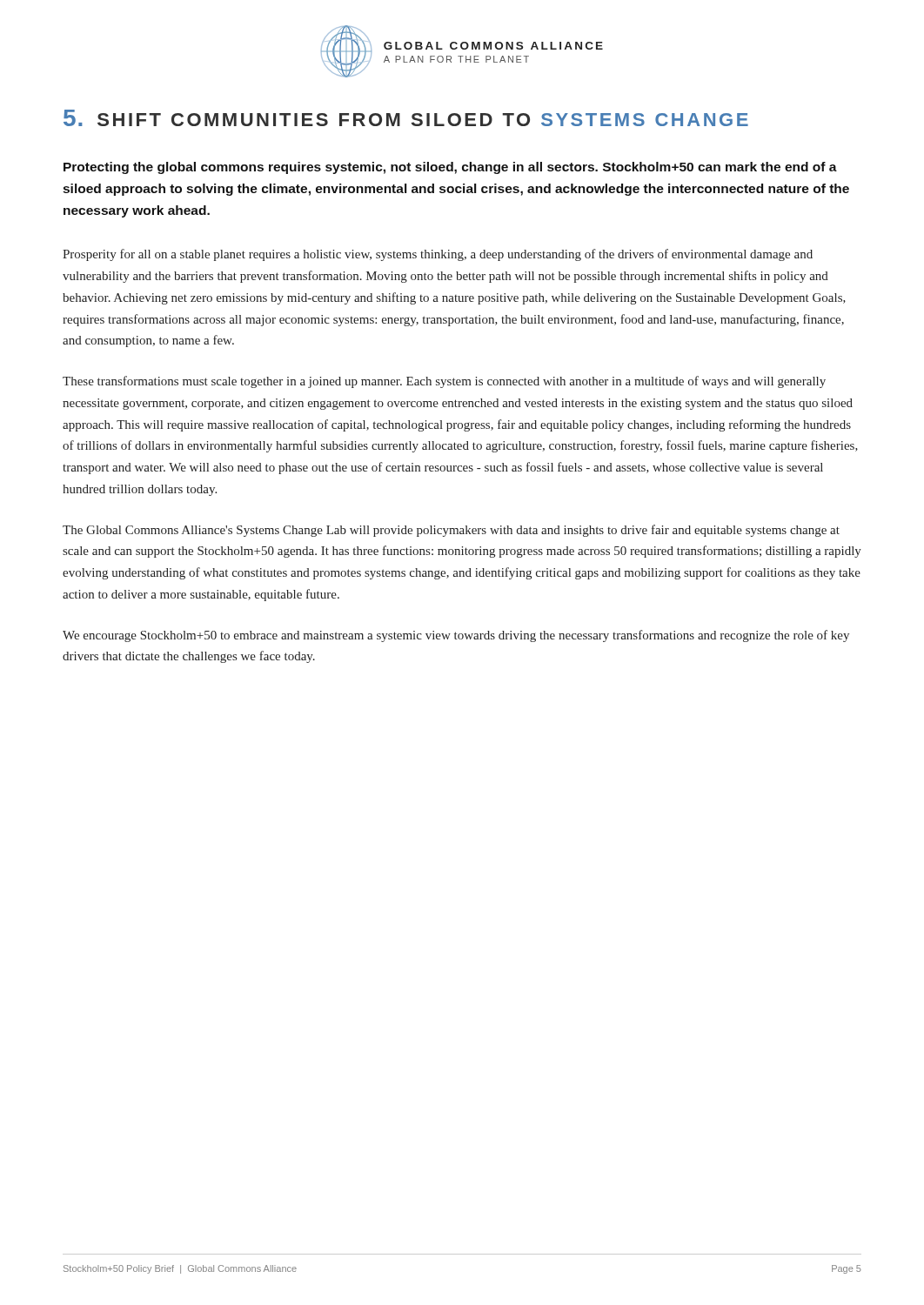
Task: Select the element starting "5. Shift Communities"
Action: [x=407, y=118]
